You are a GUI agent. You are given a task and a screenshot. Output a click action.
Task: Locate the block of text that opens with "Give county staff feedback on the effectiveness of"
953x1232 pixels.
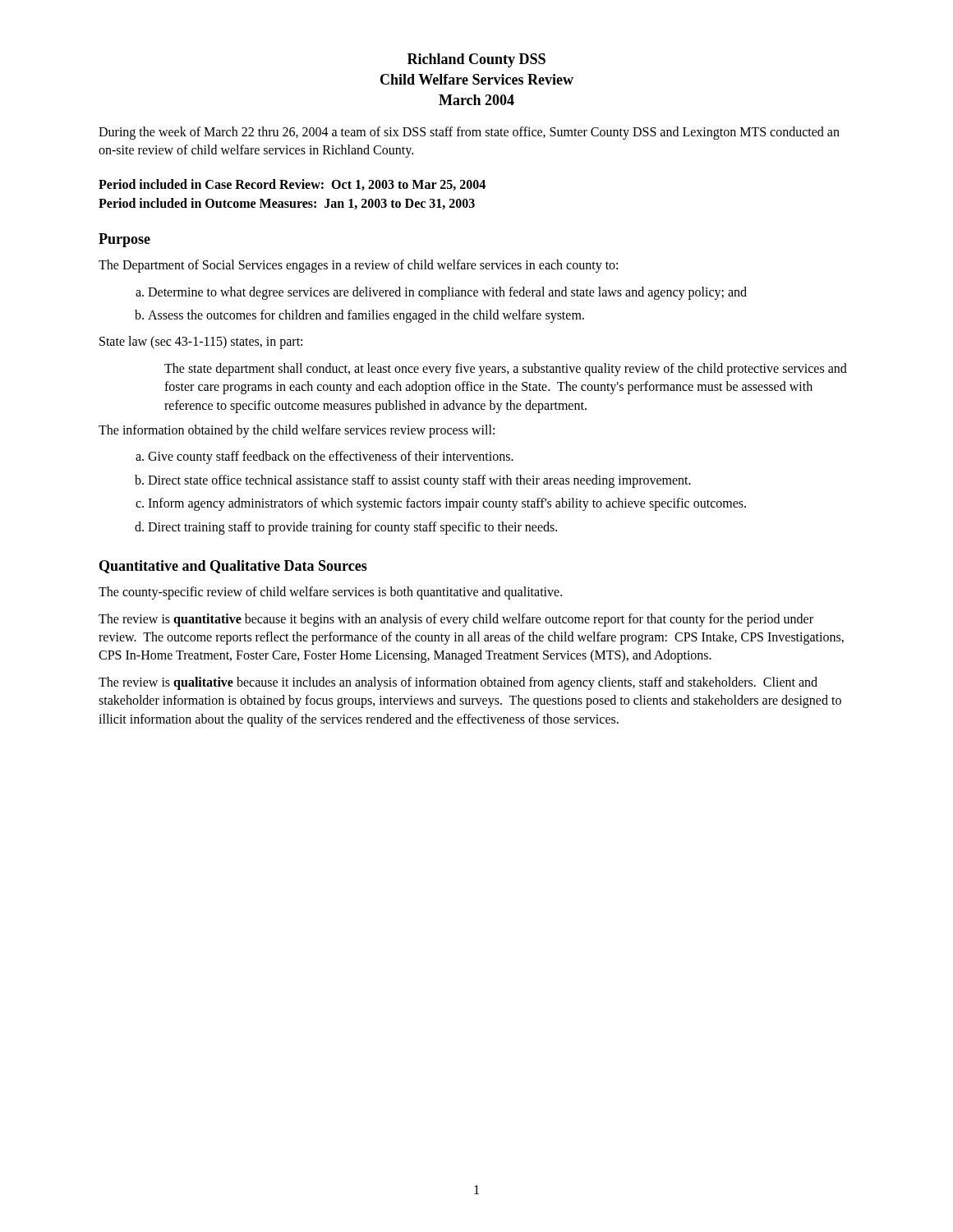coord(331,457)
